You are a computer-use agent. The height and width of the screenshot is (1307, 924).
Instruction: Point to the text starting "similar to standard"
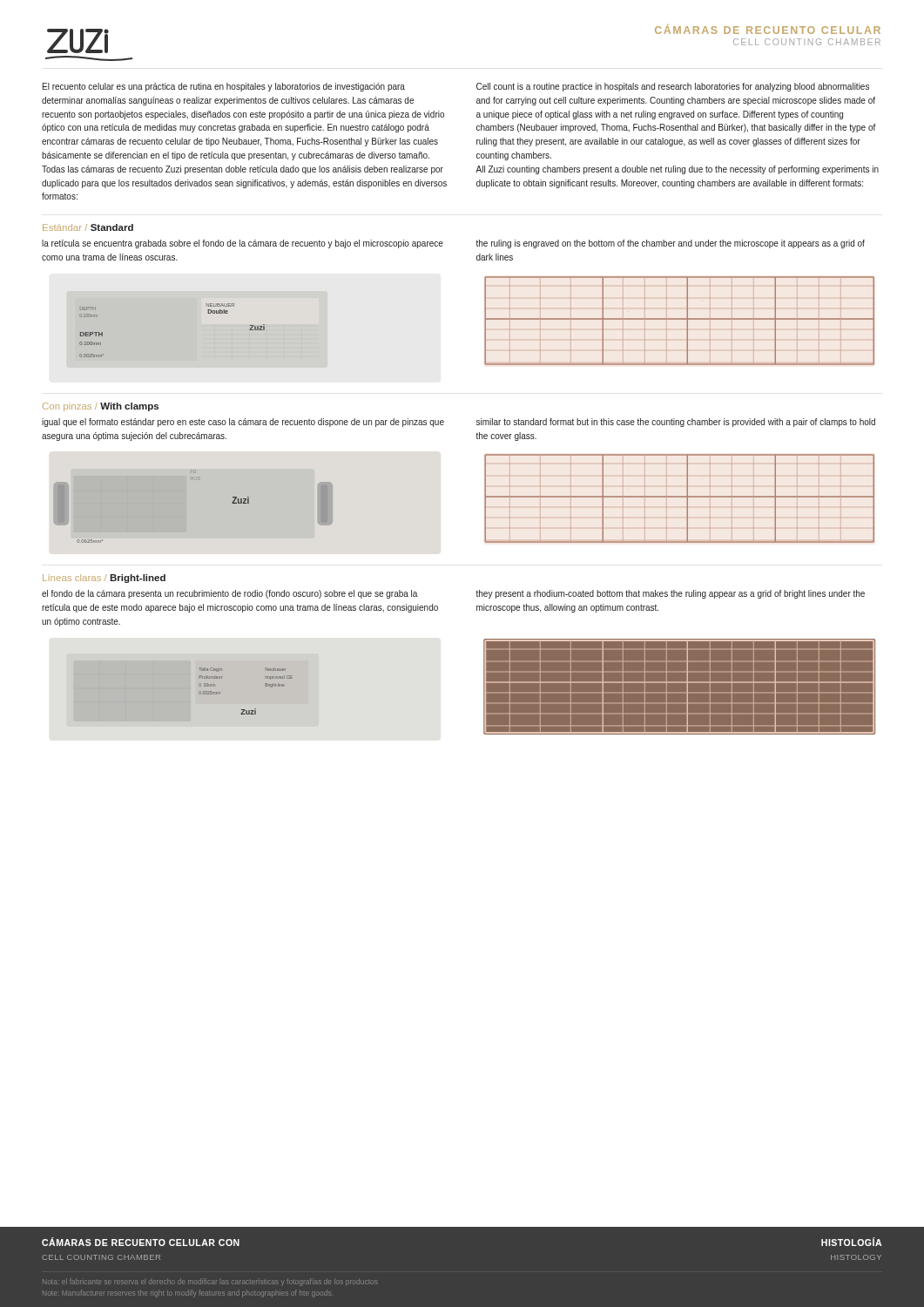(x=676, y=429)
